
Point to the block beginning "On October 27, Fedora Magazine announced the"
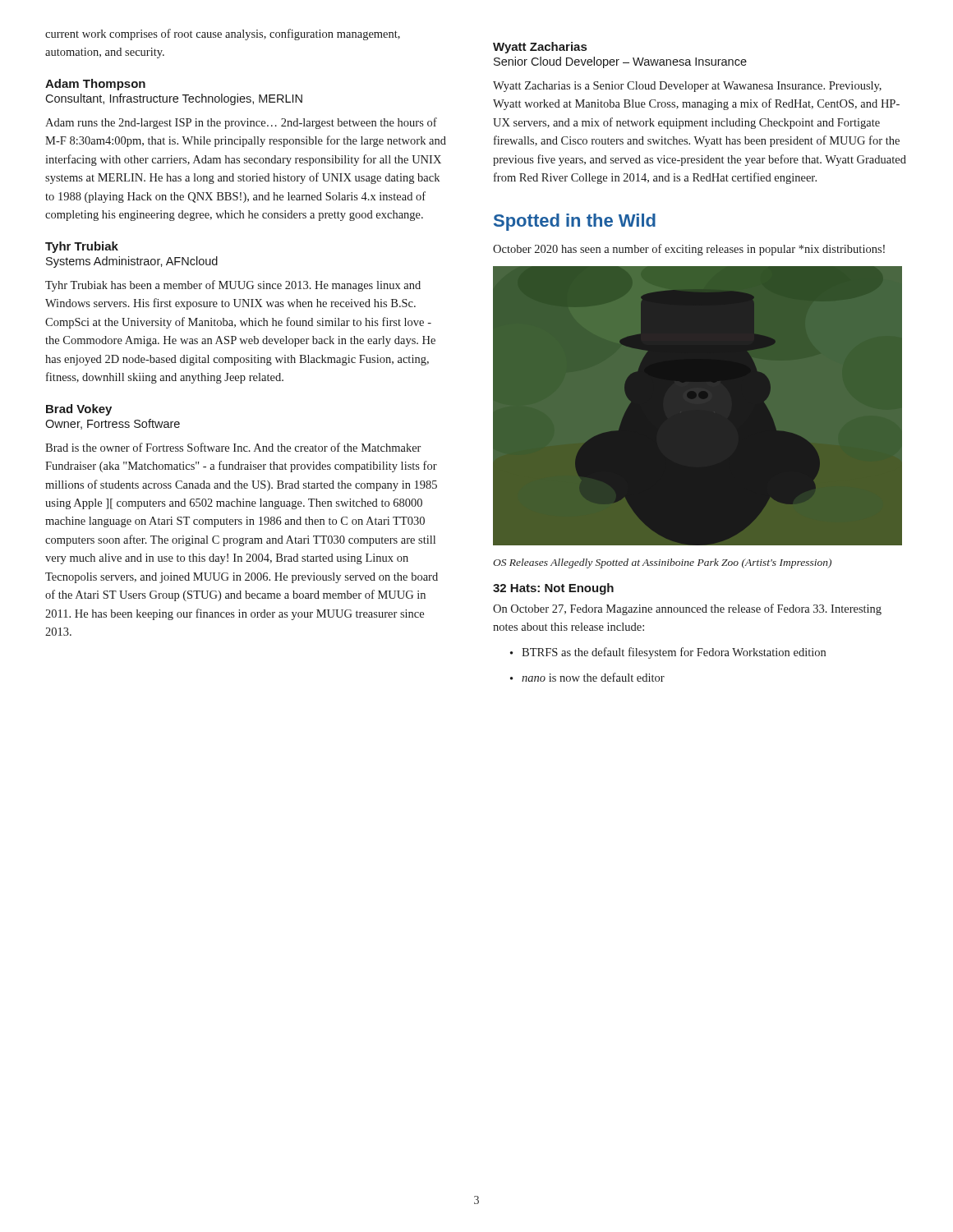tap(687, 618)
